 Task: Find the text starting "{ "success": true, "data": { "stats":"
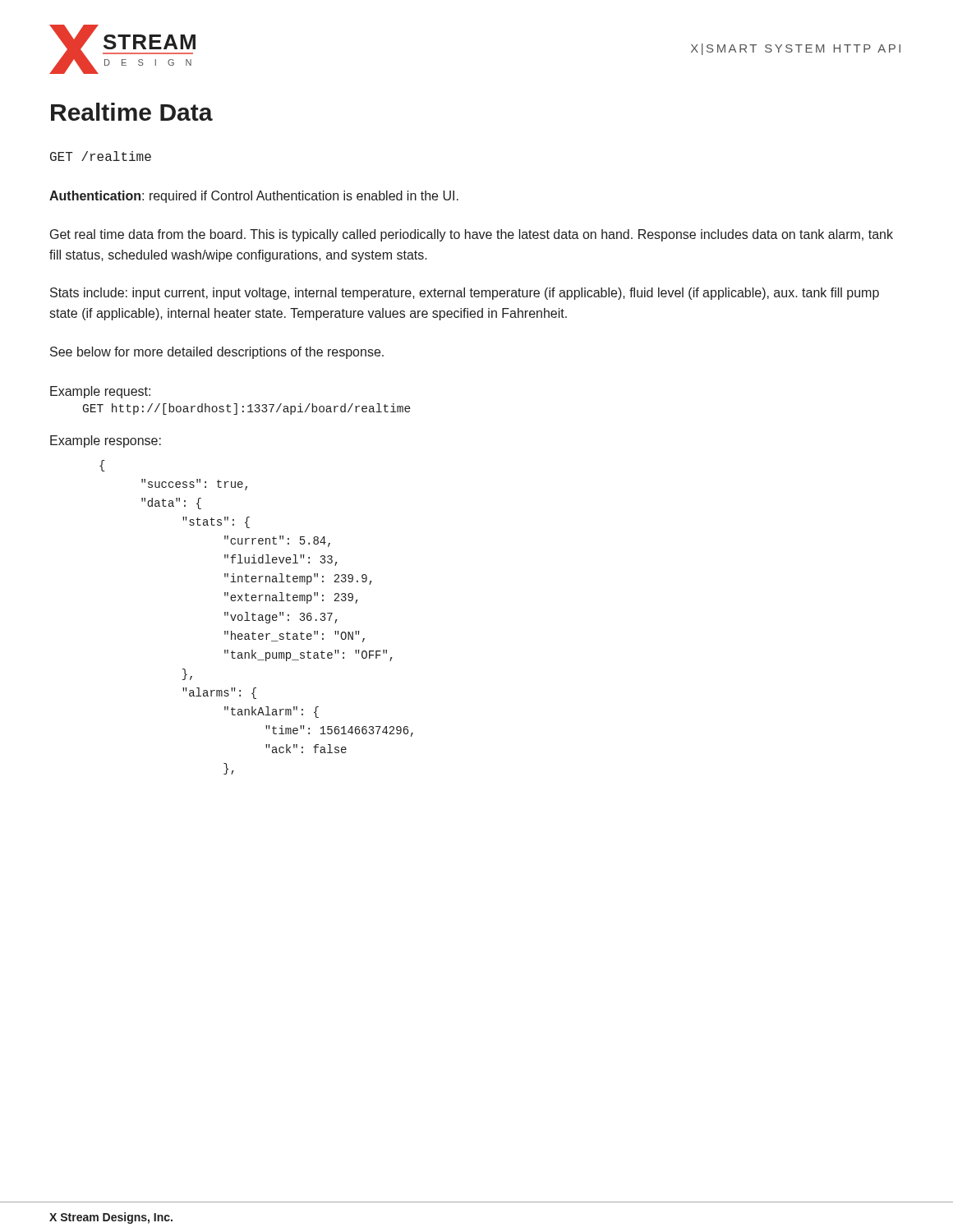tap(102, 466)
